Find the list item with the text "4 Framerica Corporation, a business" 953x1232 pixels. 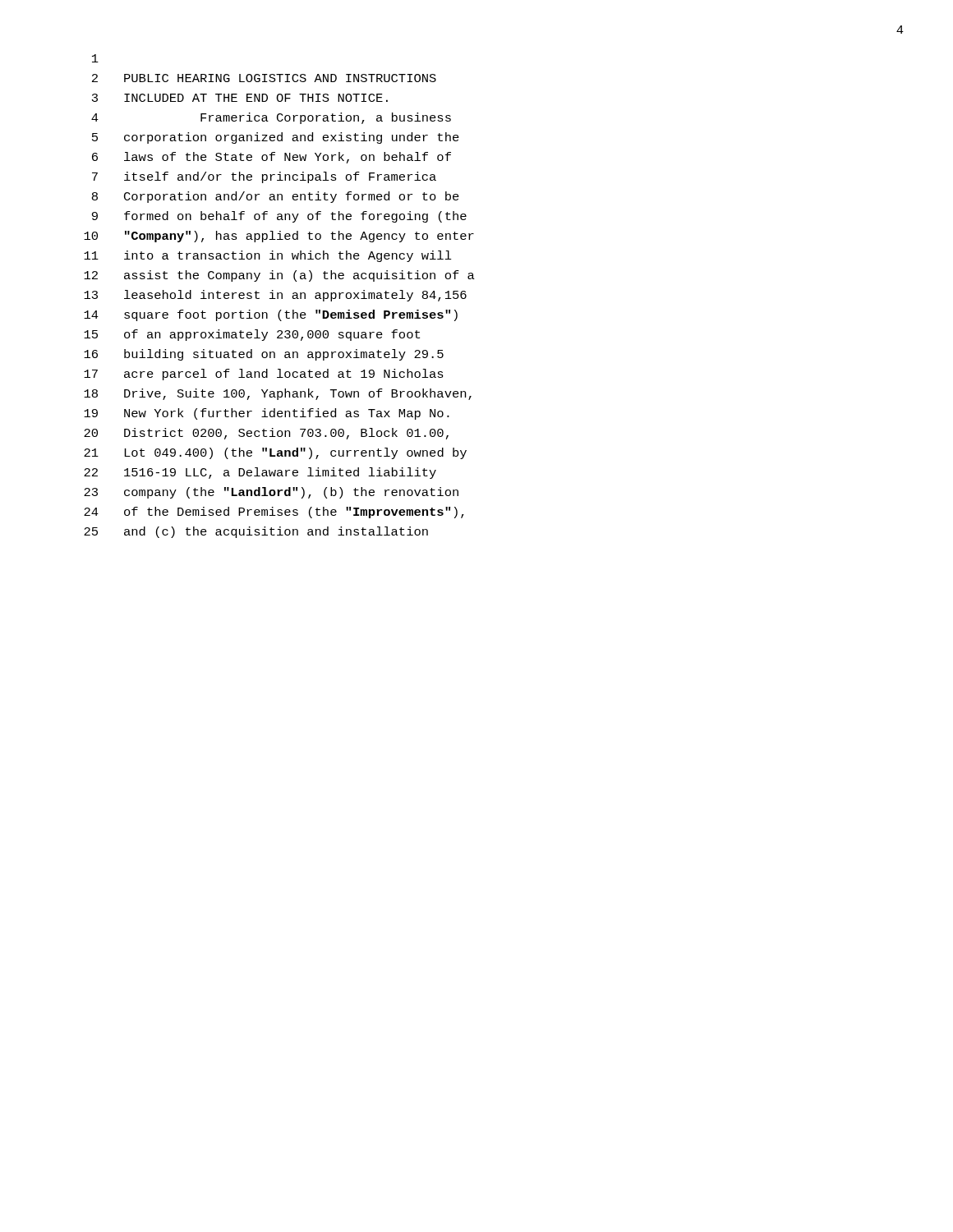coord(96,118)
